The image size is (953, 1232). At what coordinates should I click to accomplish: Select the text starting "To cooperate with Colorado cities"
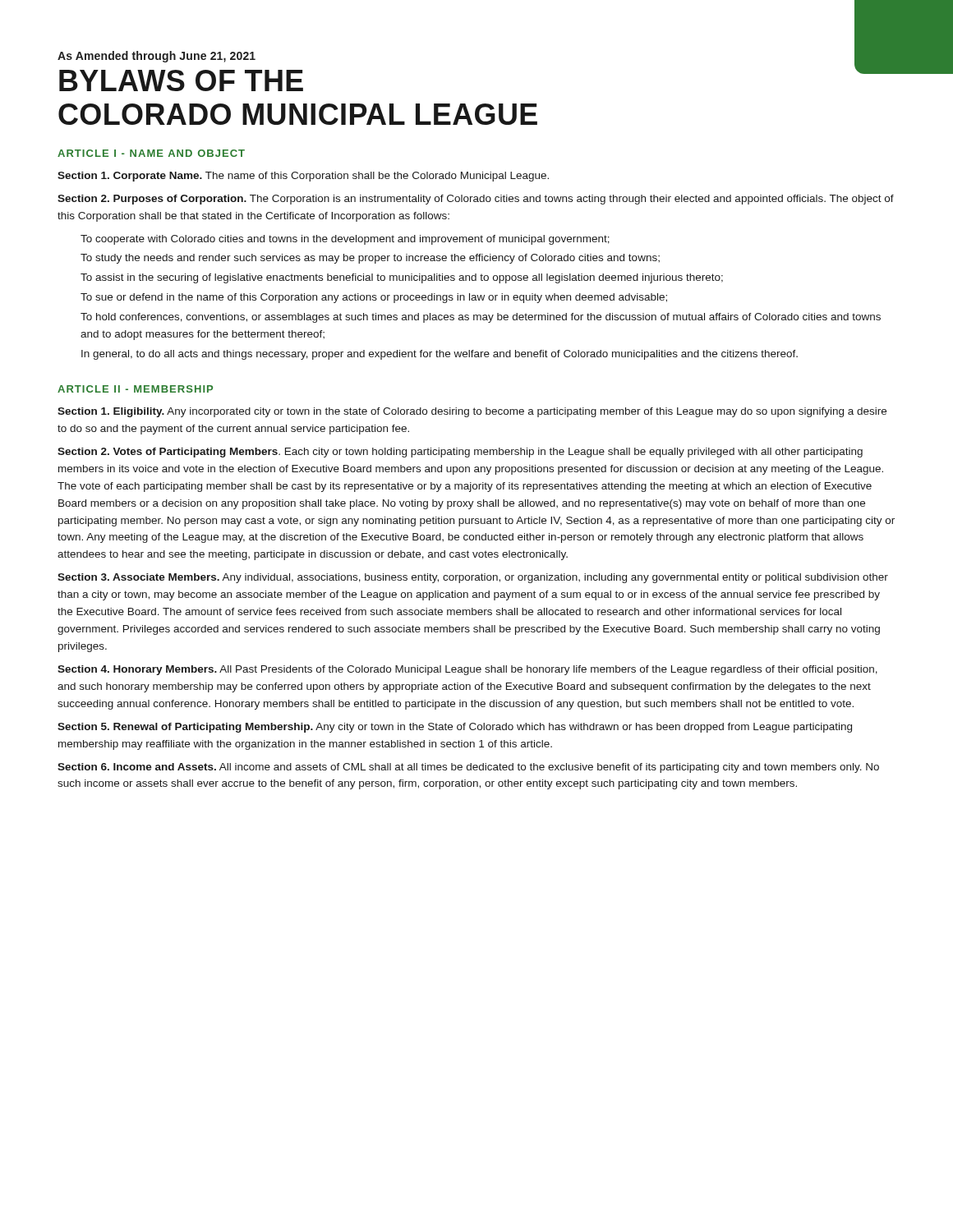click(345, 238)
